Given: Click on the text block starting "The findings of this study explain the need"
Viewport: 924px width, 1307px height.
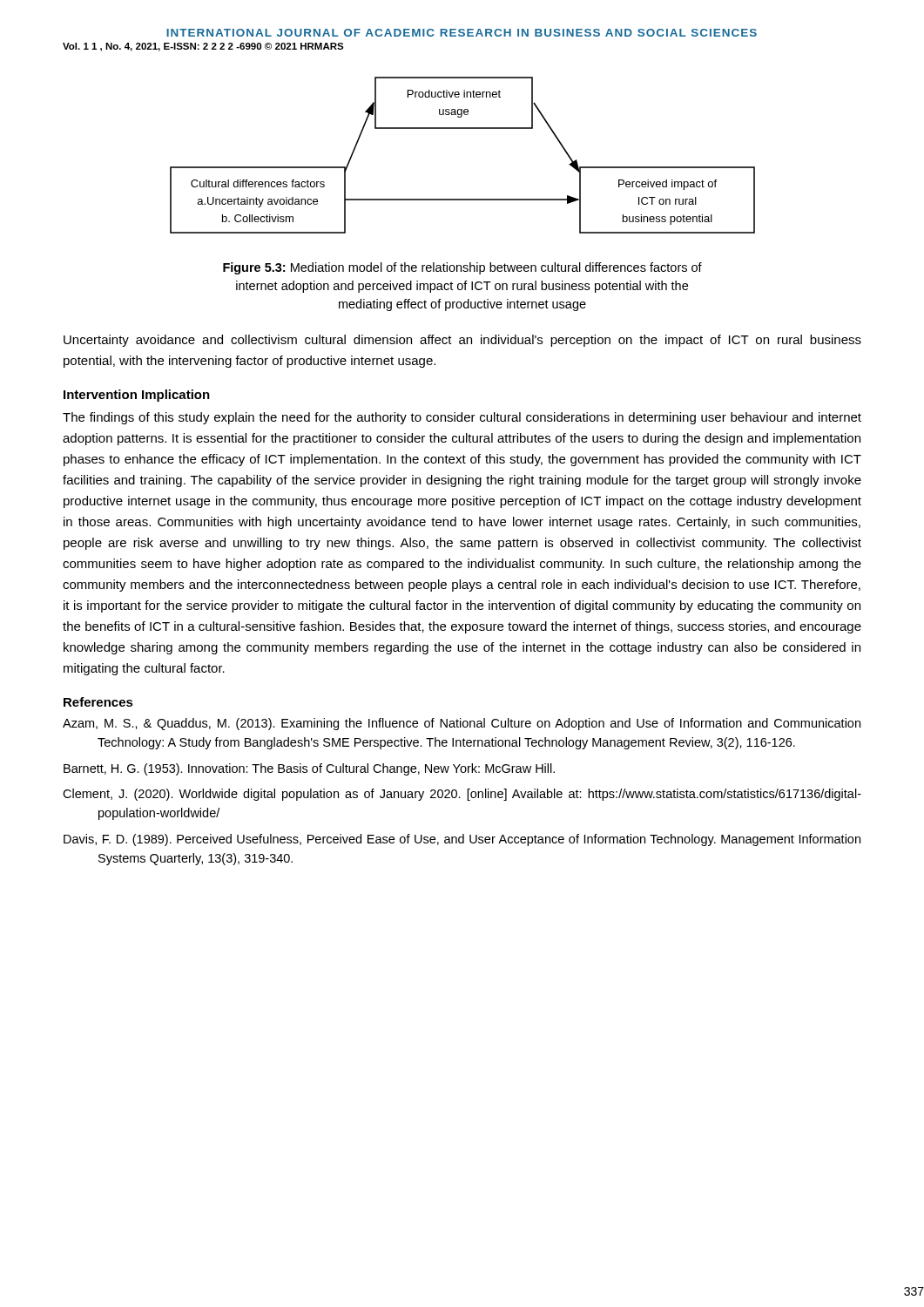Looking at the screenshot, I should coord(462,542).
